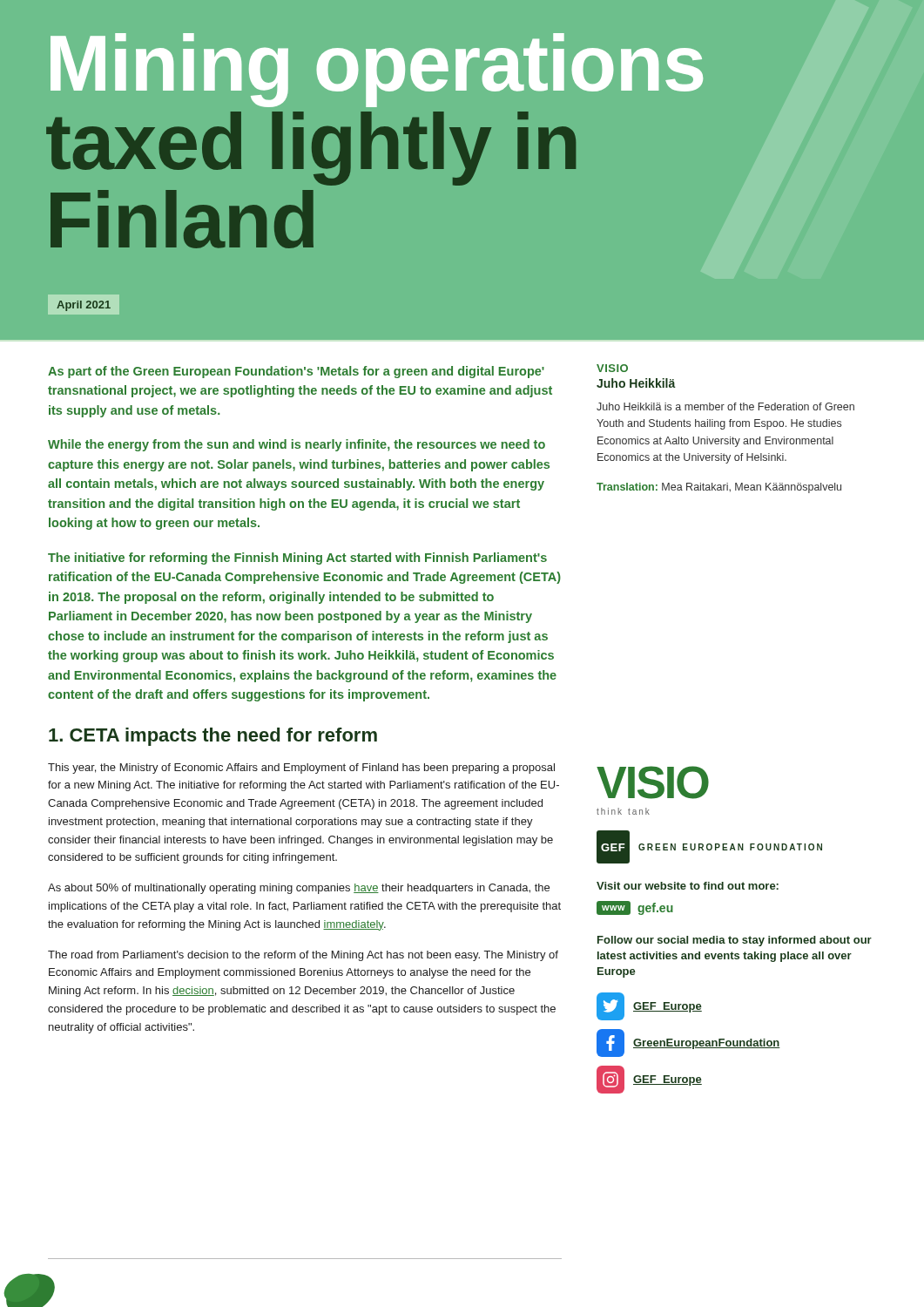Locate the title that reads "Mining operations taxed lightly in"
This screenshot has width=924, height=1307.
[455, 142]
